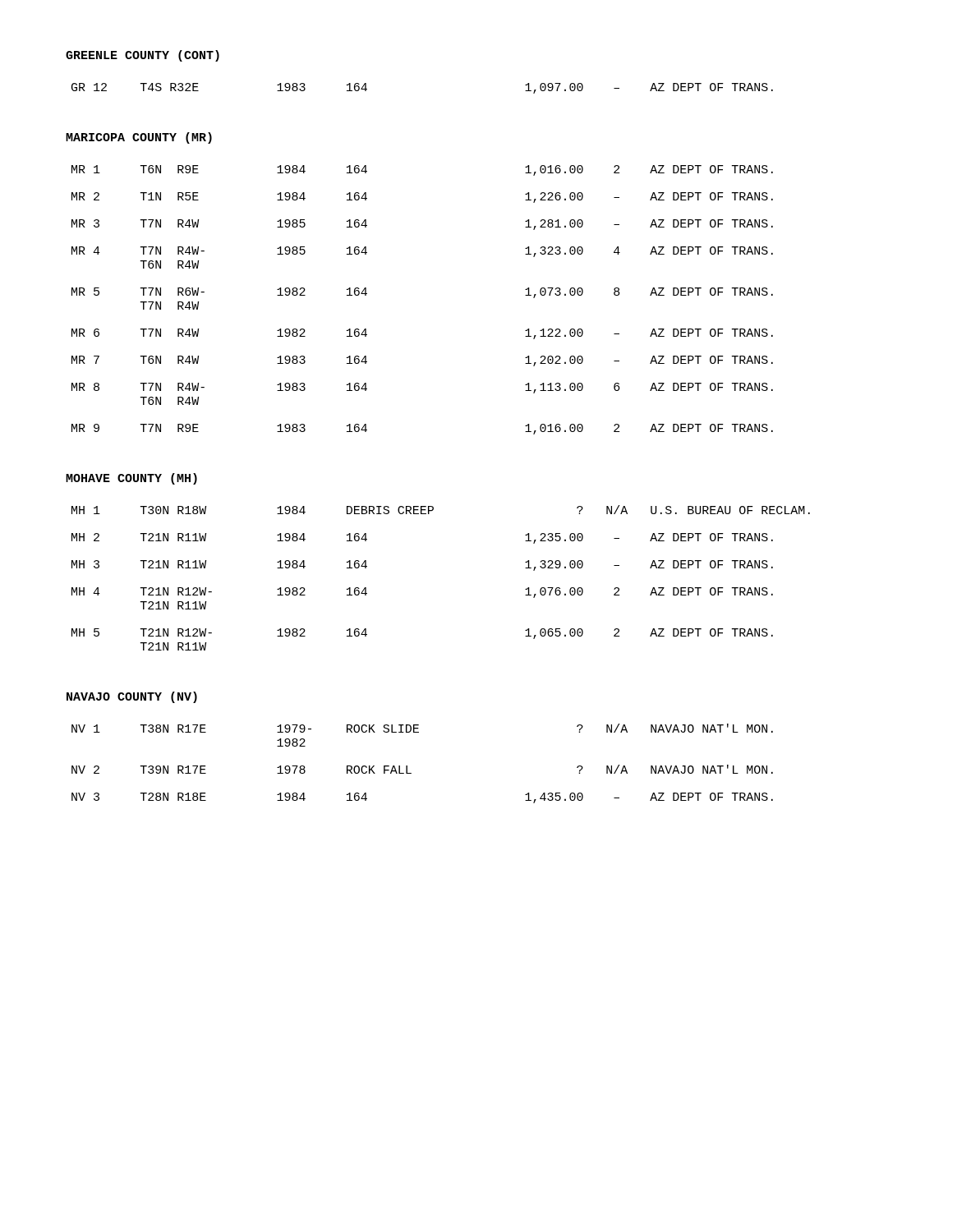This screenshot has width=957, height=1232.
Task: Find "MARICOPA COUNTY (MR)" on this page
Action: [140, 138]
